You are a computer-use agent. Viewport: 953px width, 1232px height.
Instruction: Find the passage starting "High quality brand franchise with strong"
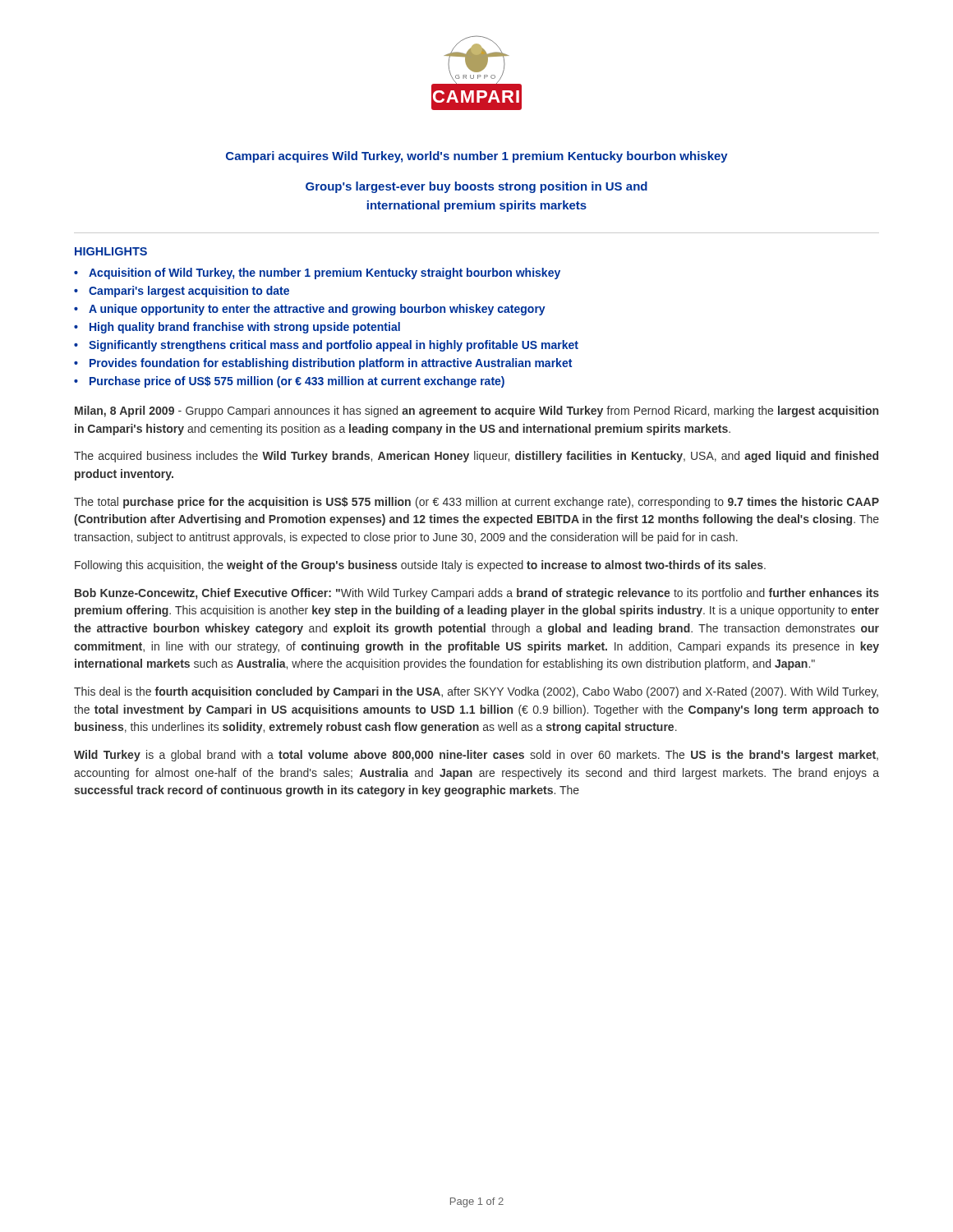245,327
